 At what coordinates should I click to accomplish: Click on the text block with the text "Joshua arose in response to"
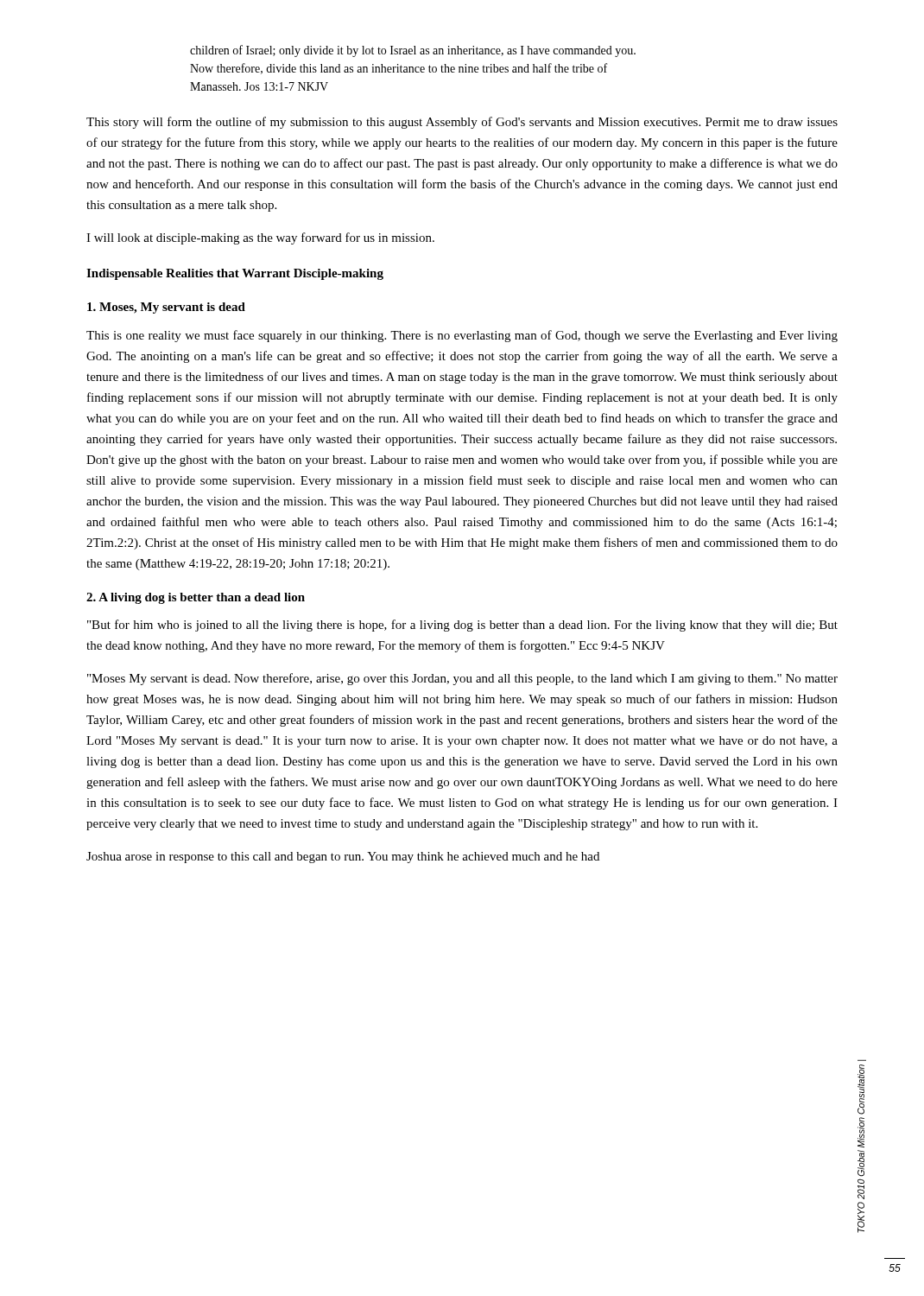343,856
